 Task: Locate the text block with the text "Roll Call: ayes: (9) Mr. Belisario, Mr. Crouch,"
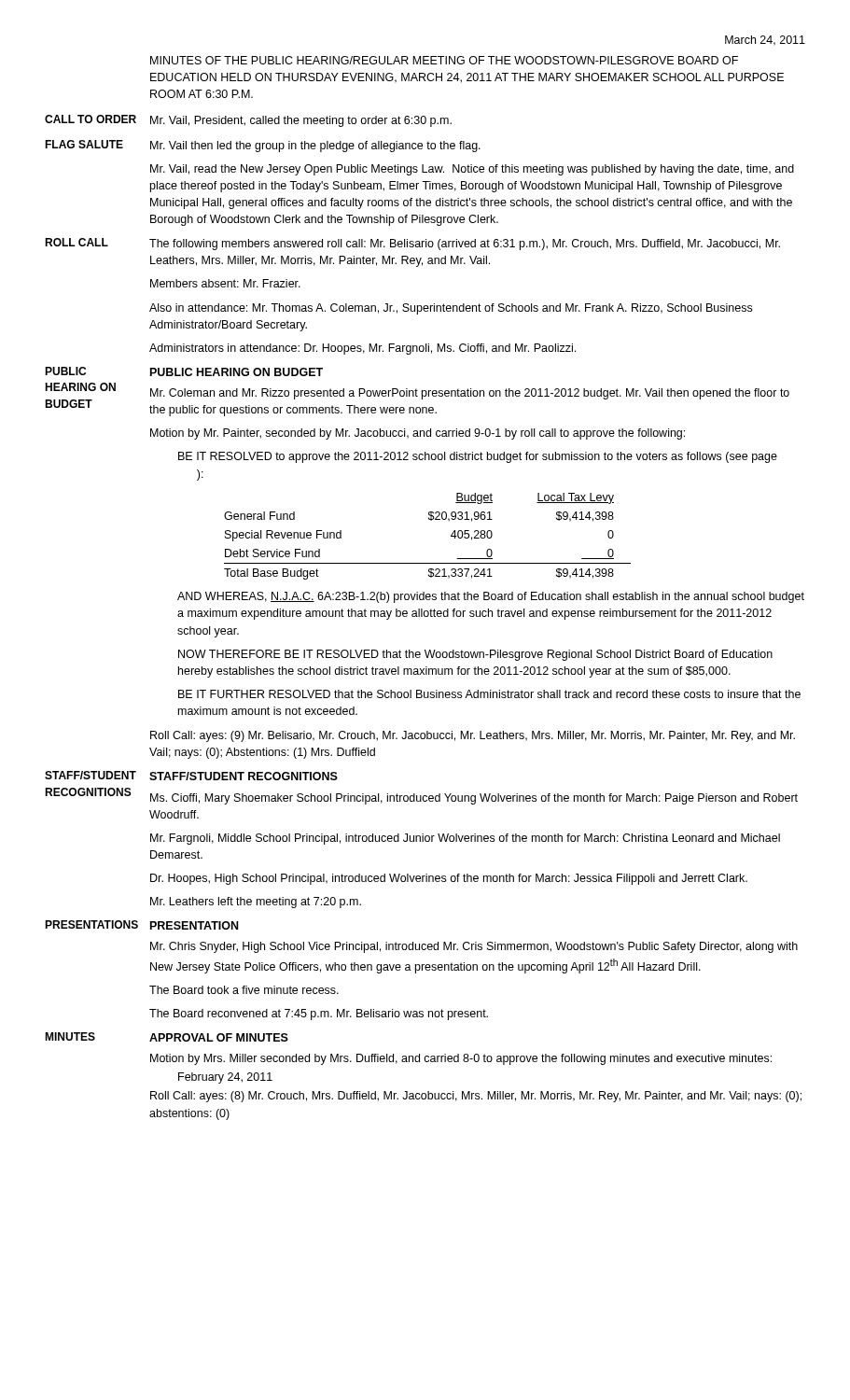pos(473,744)
